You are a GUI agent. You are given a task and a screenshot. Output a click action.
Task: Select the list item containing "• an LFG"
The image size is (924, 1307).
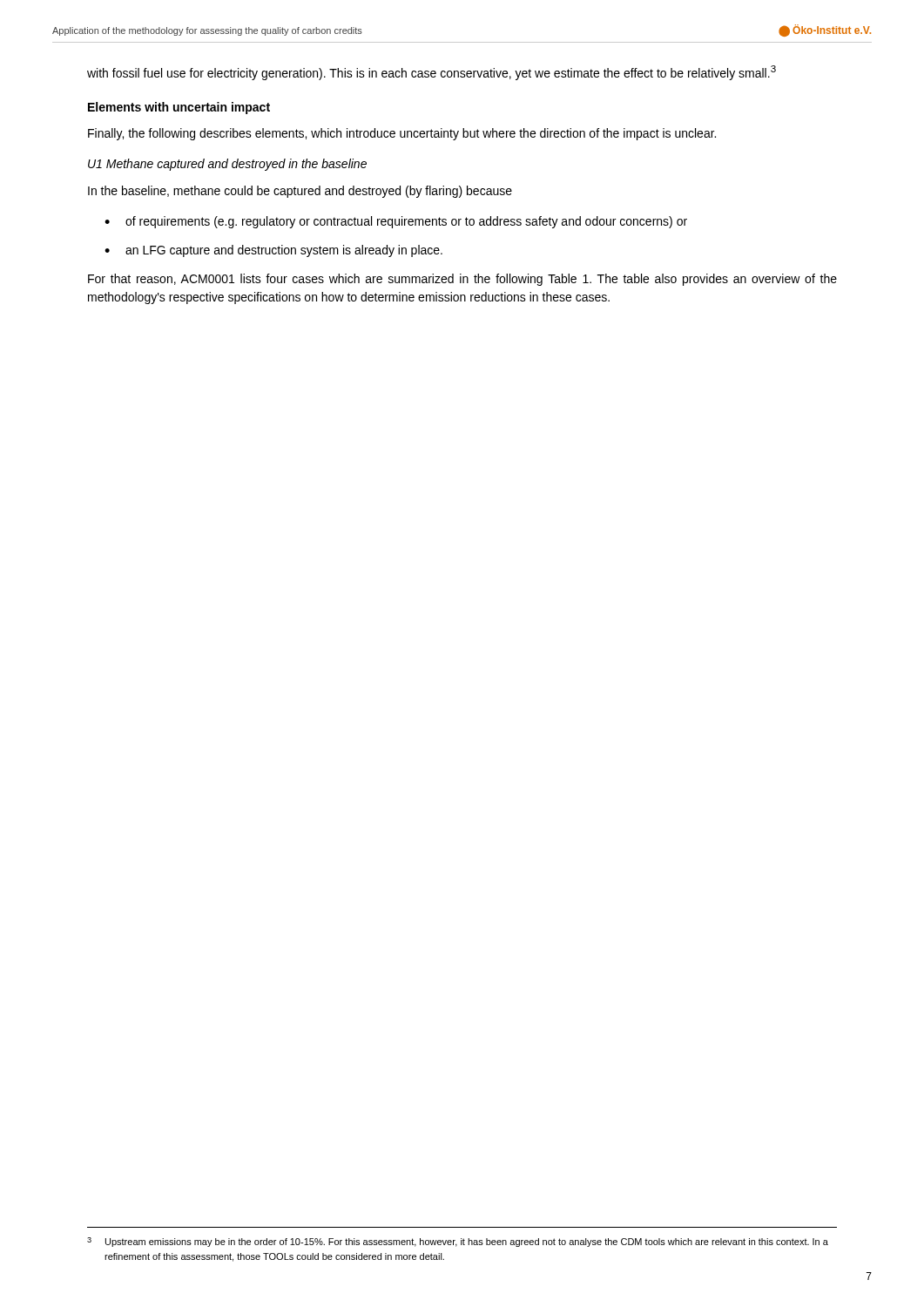click(273, 251)
